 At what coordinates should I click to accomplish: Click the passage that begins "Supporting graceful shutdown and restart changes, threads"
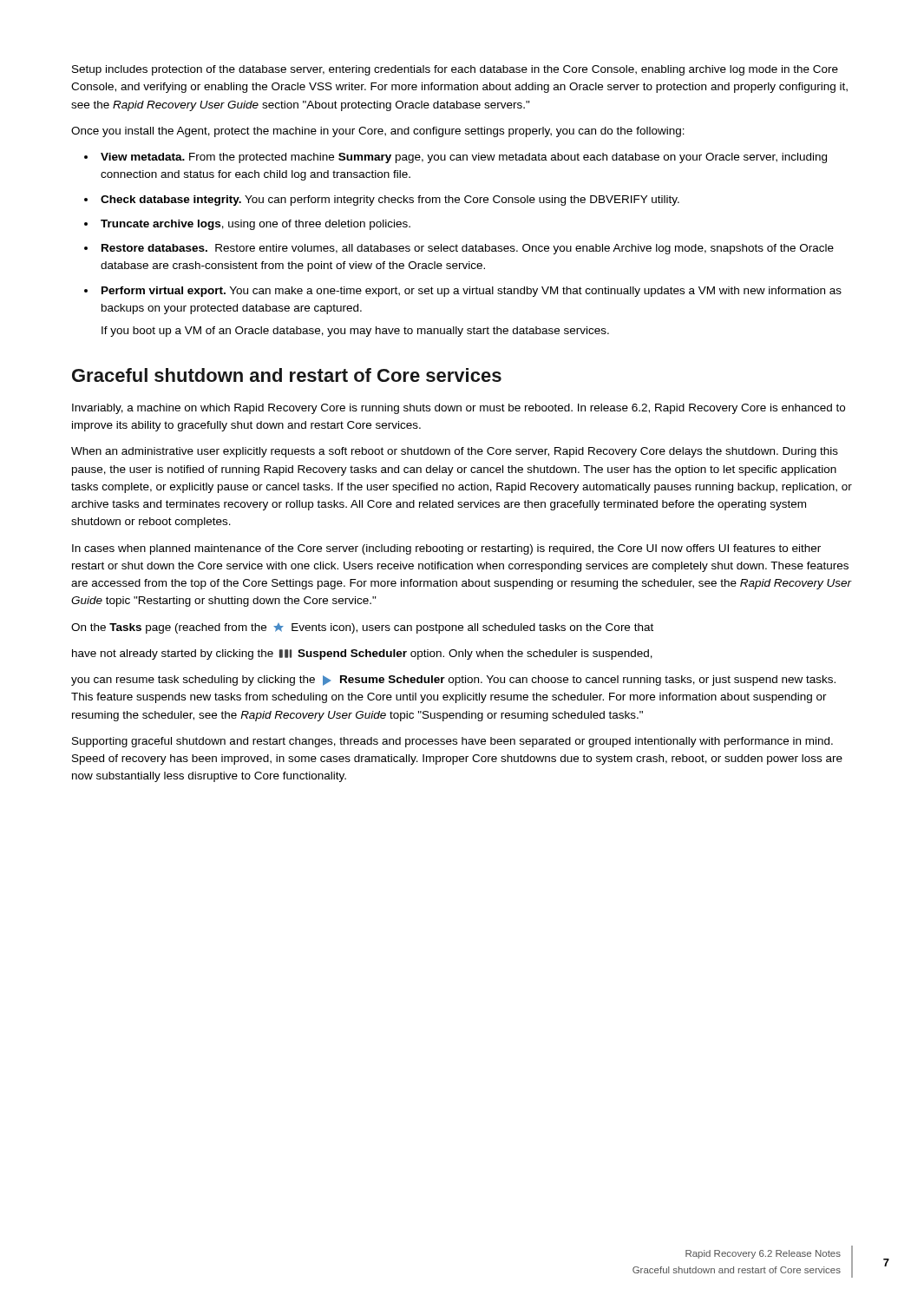pos(462,759)
